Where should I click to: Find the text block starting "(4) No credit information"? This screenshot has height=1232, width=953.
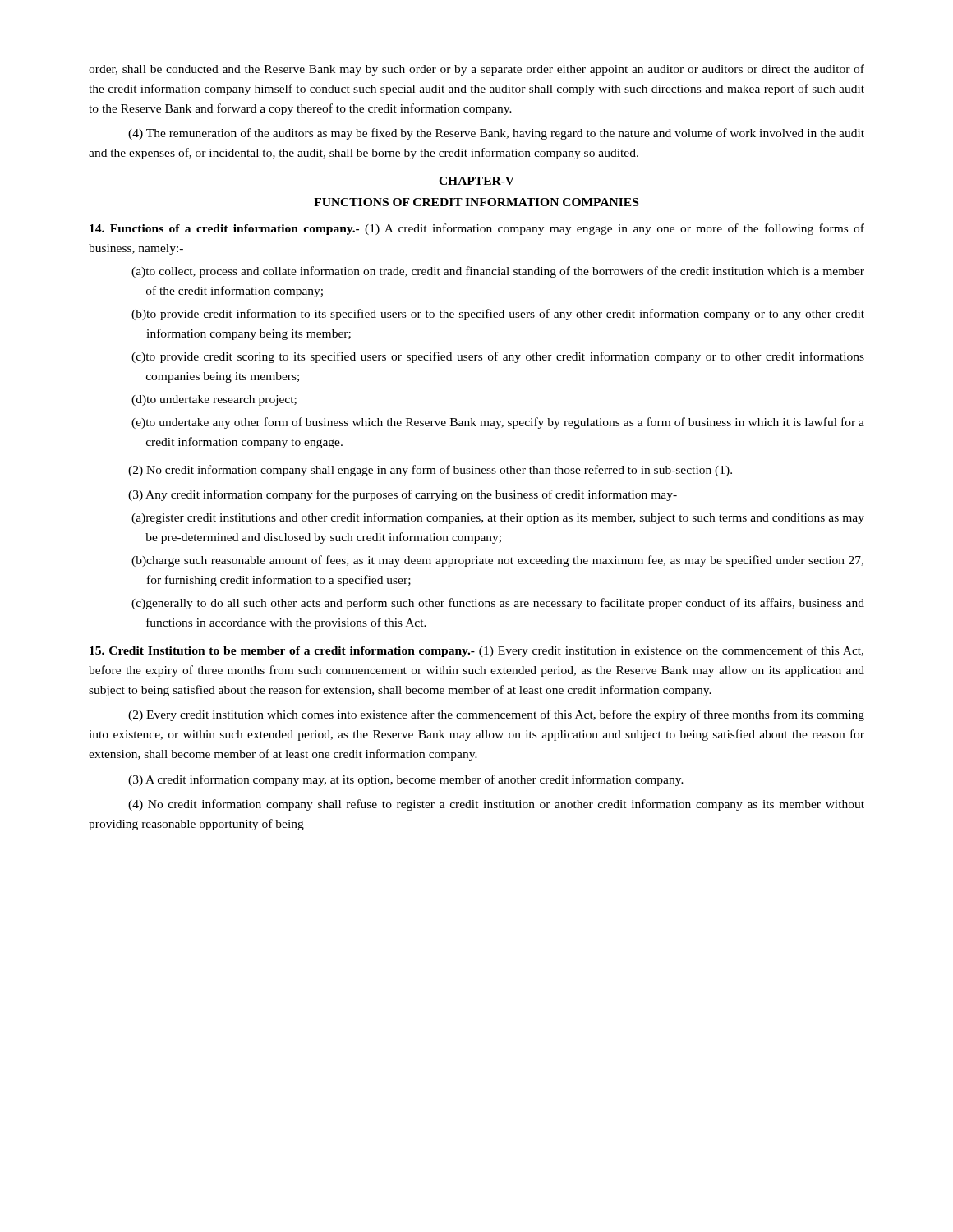point(476,814)
